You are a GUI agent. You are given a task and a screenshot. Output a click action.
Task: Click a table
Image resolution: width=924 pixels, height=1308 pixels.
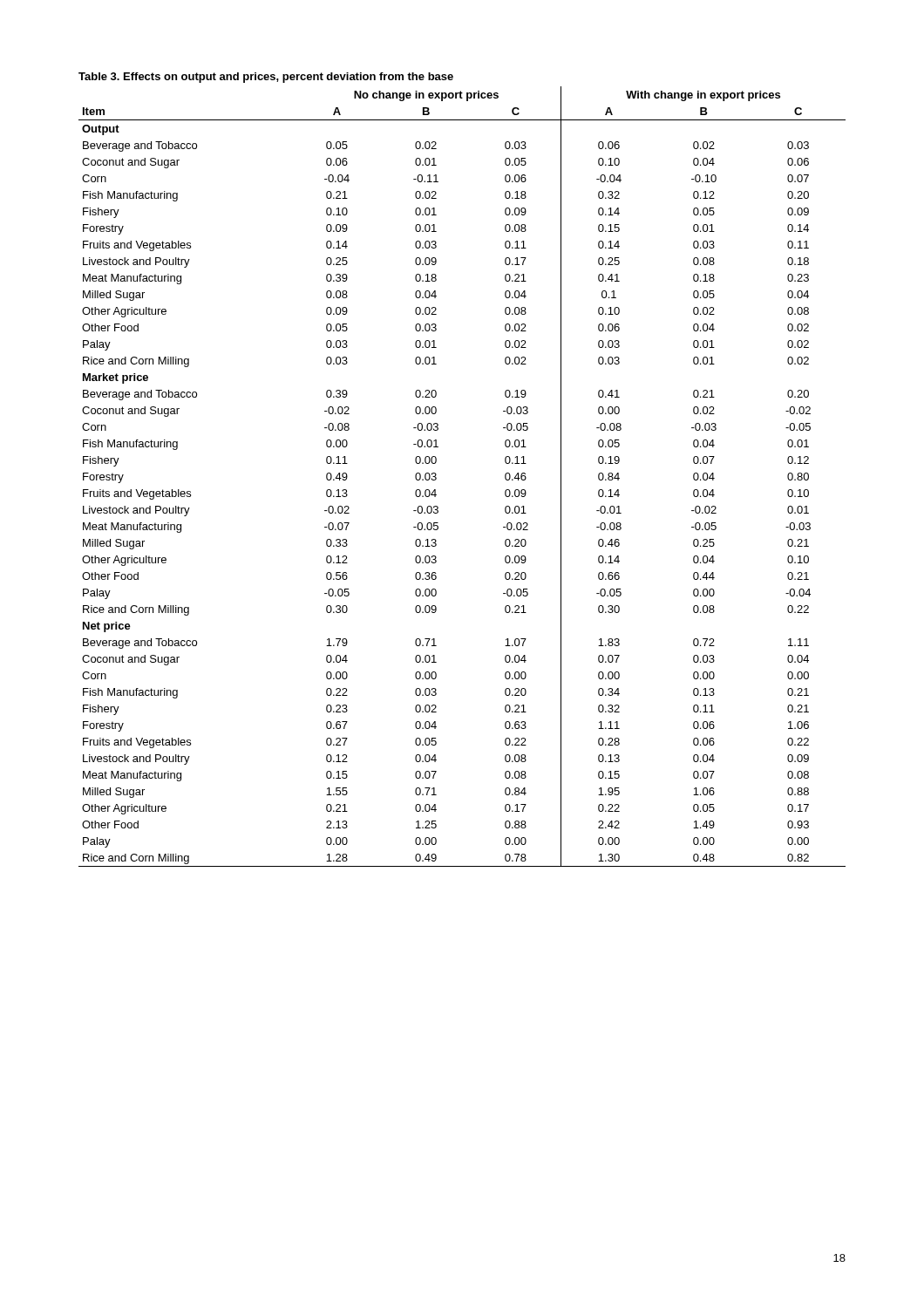point(462,477)
